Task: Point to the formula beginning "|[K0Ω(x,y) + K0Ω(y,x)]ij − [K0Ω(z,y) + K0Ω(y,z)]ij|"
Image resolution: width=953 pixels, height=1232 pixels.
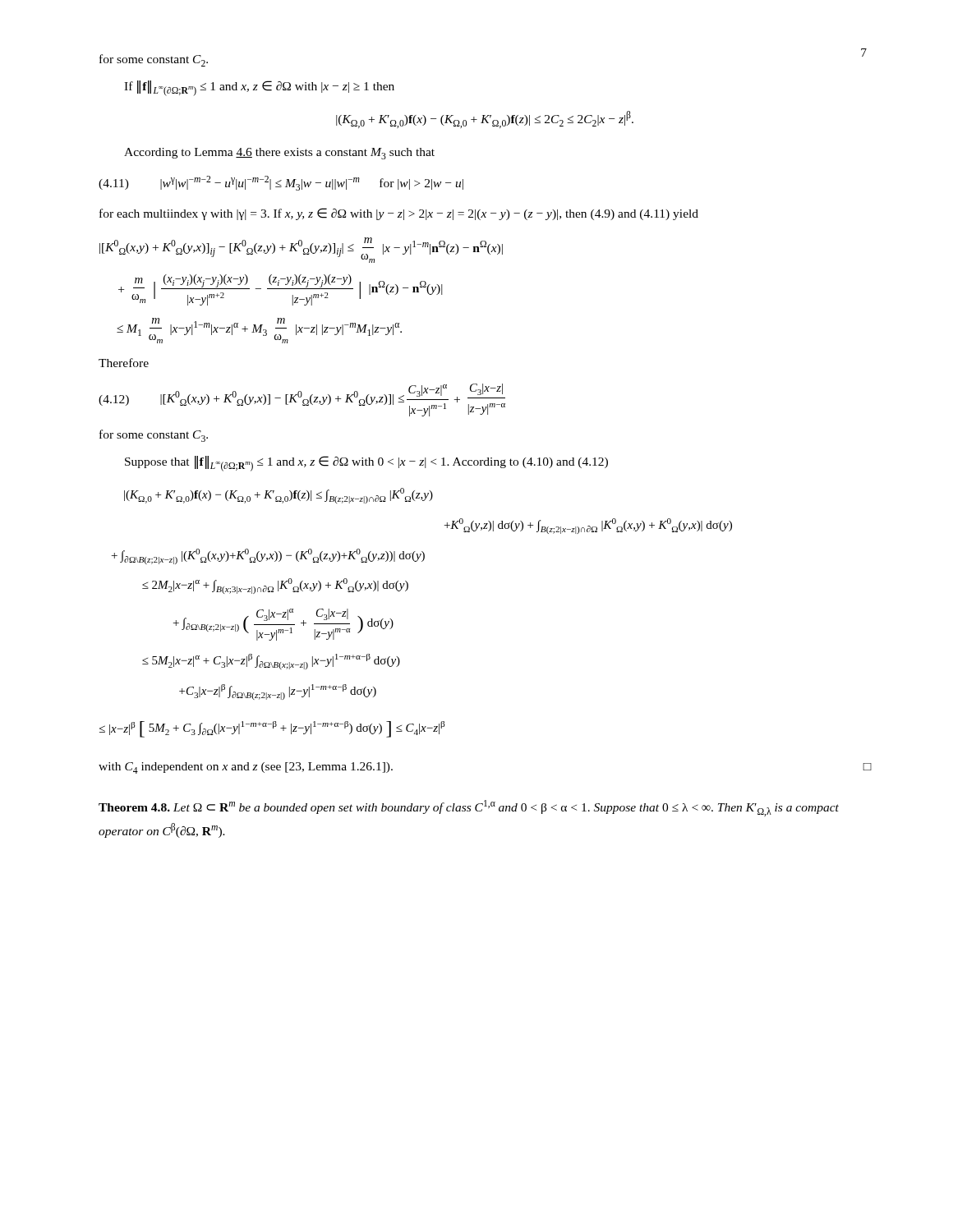Action: pos(301,250)
